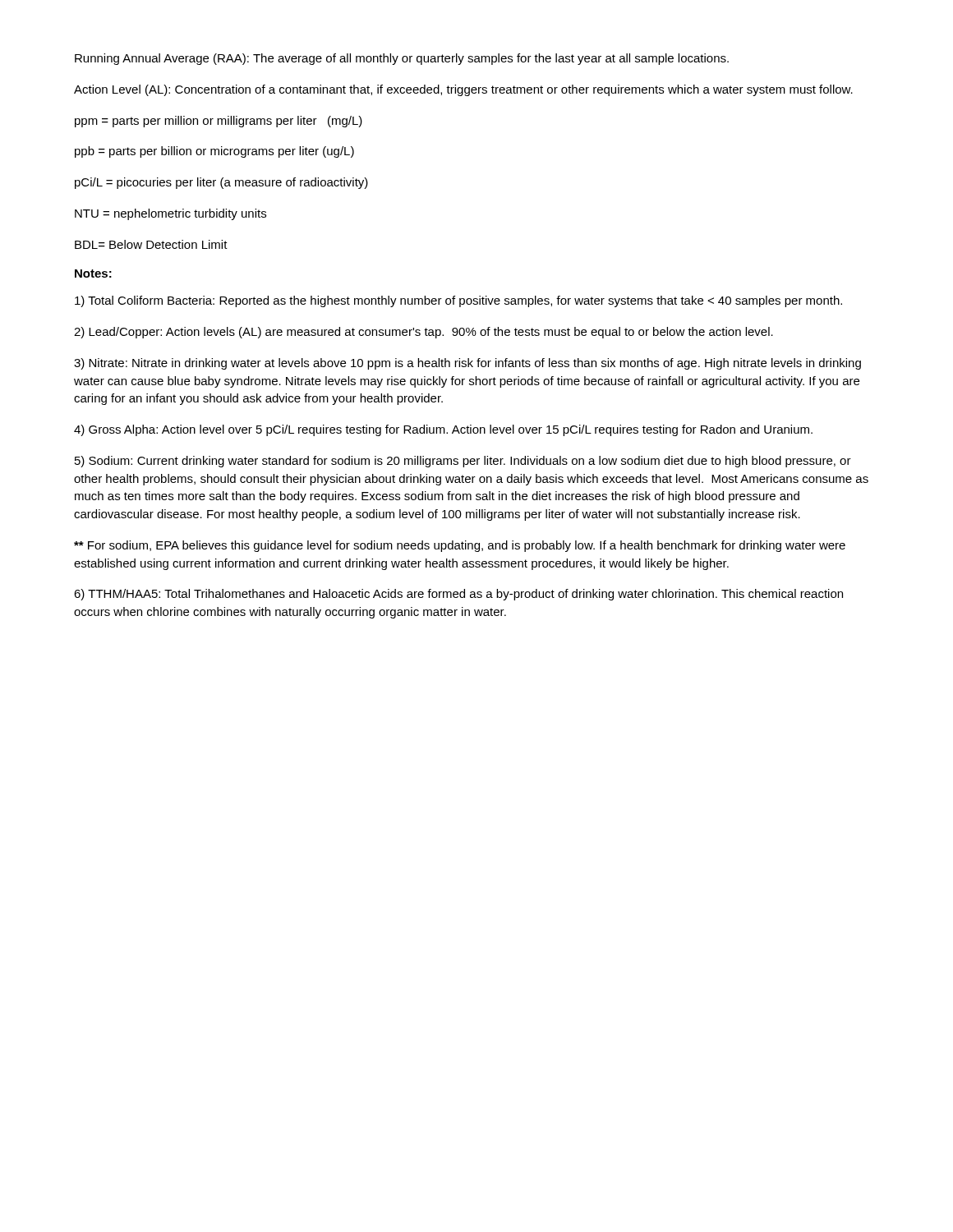Locate the text block starting "6) TTHM/HAA5: Total Trihalomethanes"
This screenshot has height=1232, width=953.
point(459,603)
